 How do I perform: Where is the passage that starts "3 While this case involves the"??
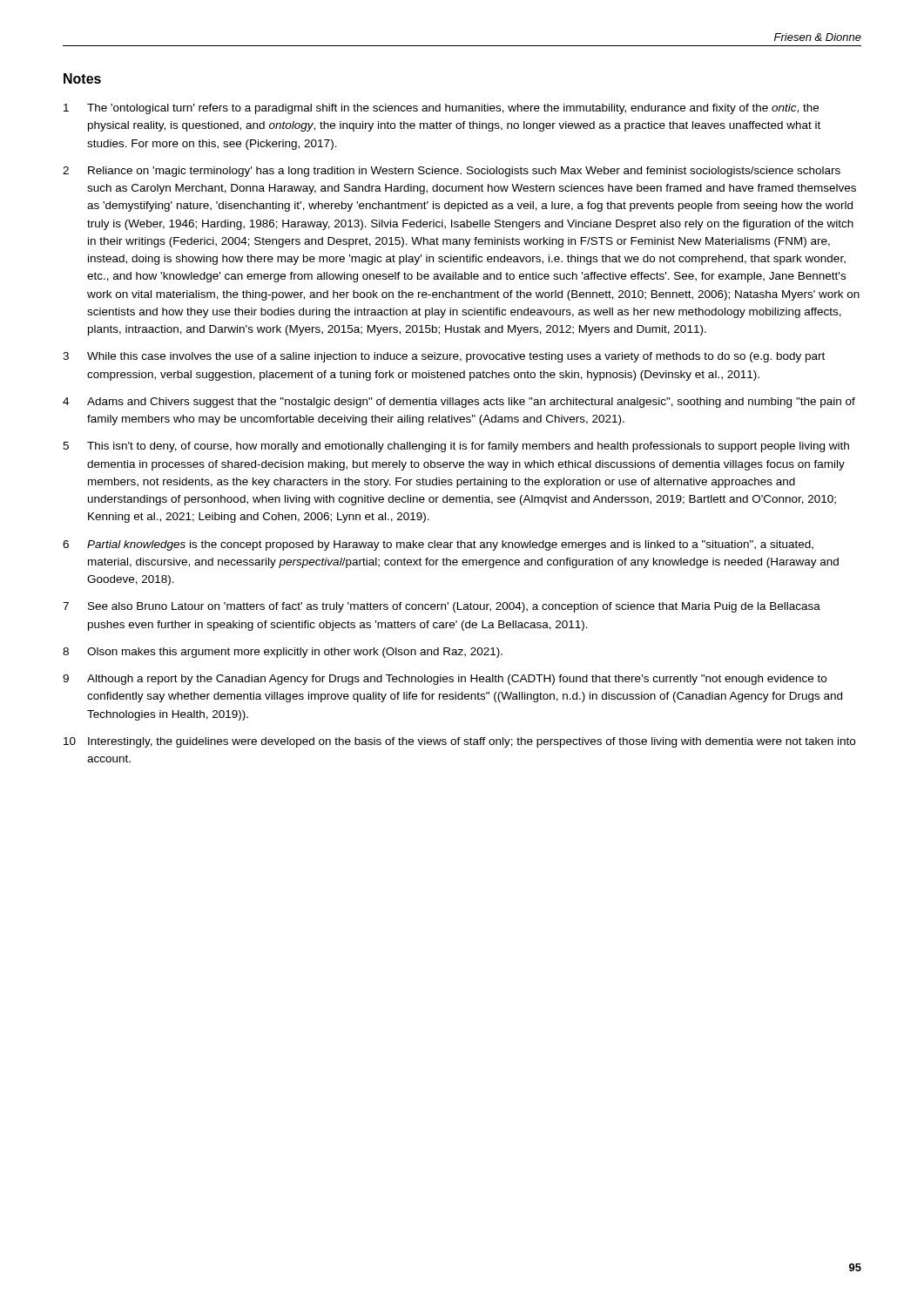click(462, 366)
